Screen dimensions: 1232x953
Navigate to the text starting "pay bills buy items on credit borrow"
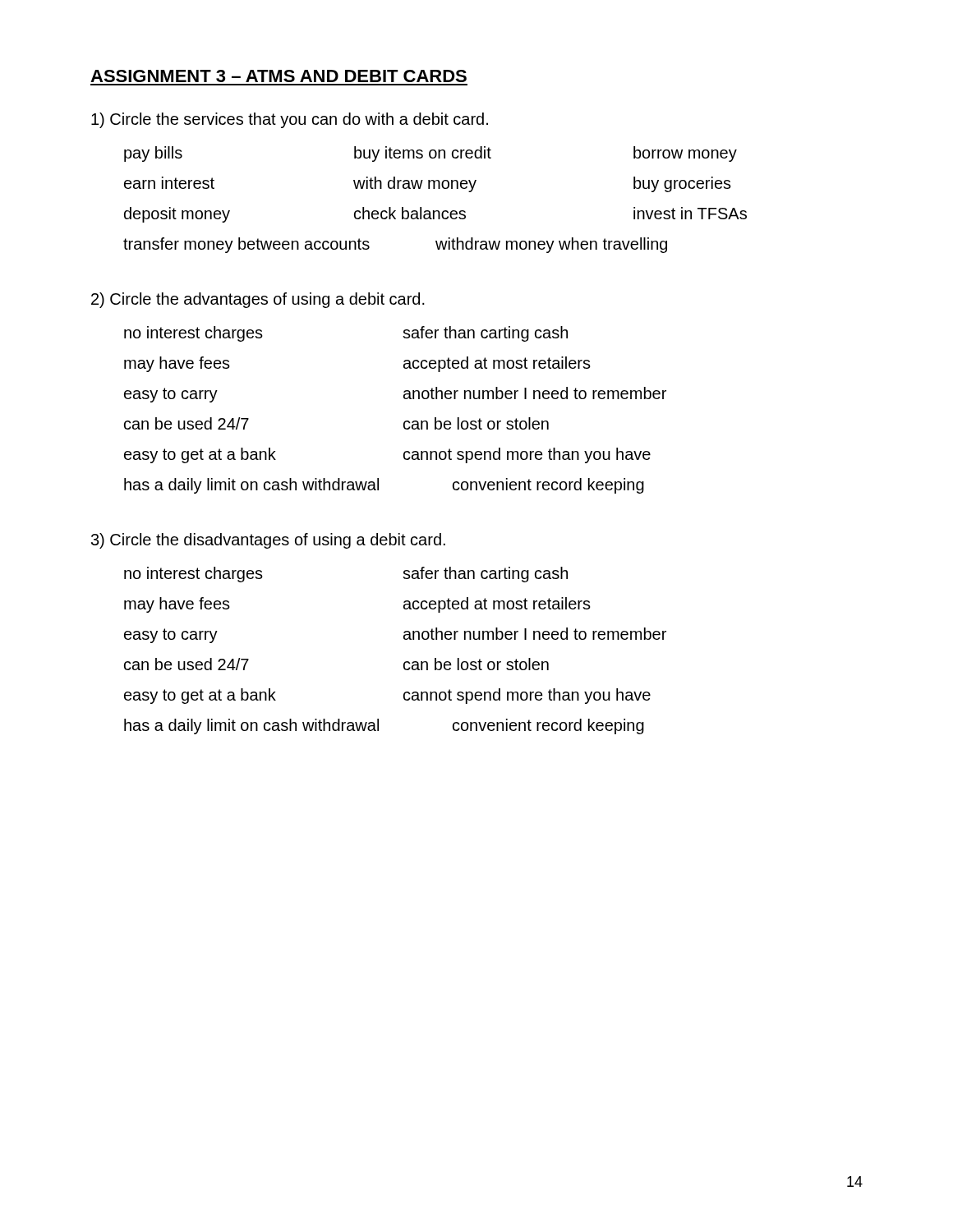[430, 153]
